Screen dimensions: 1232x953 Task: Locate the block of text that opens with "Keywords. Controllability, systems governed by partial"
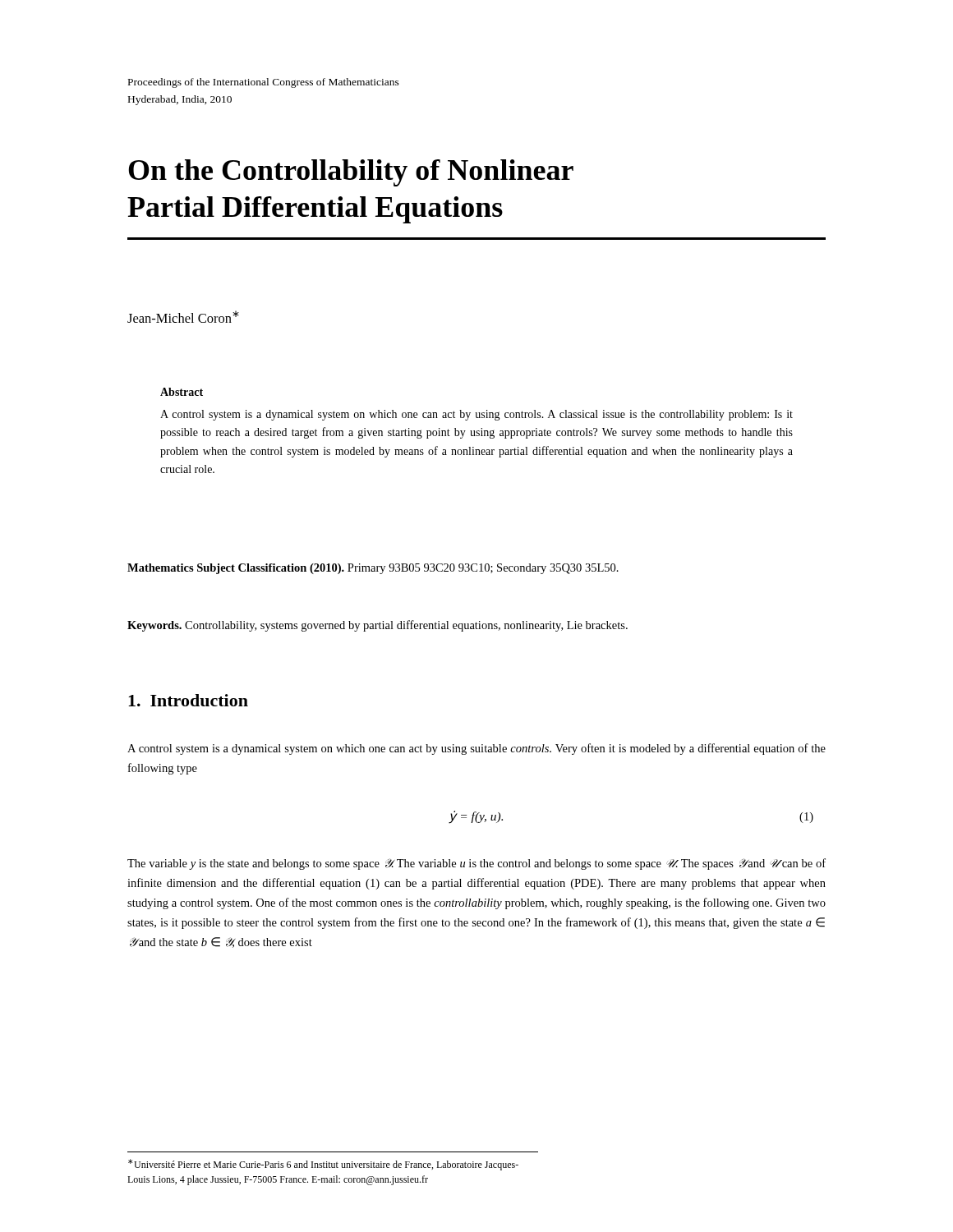click(x=378, y=625)
